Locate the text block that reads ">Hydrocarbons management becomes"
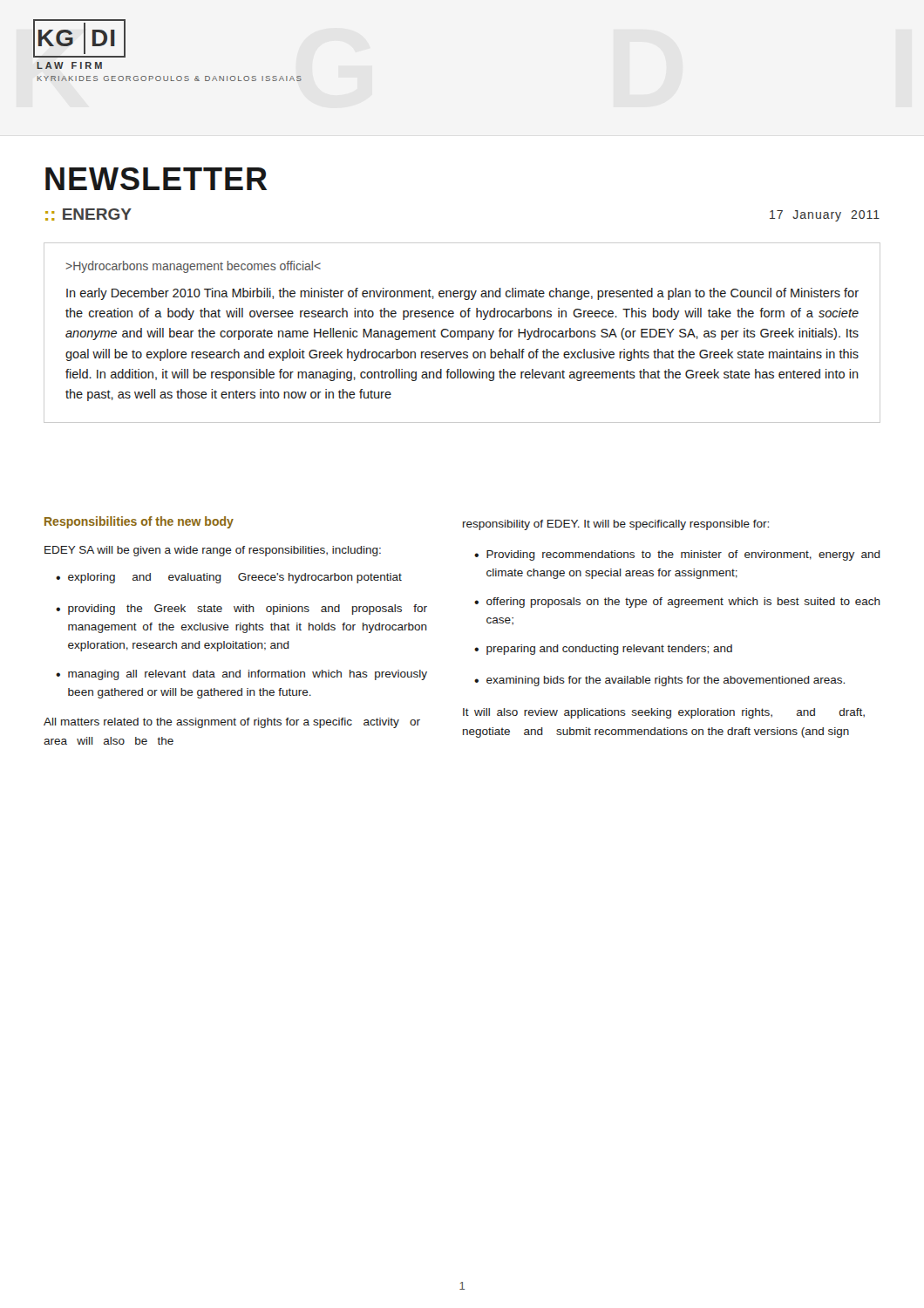 pos(462,332)
